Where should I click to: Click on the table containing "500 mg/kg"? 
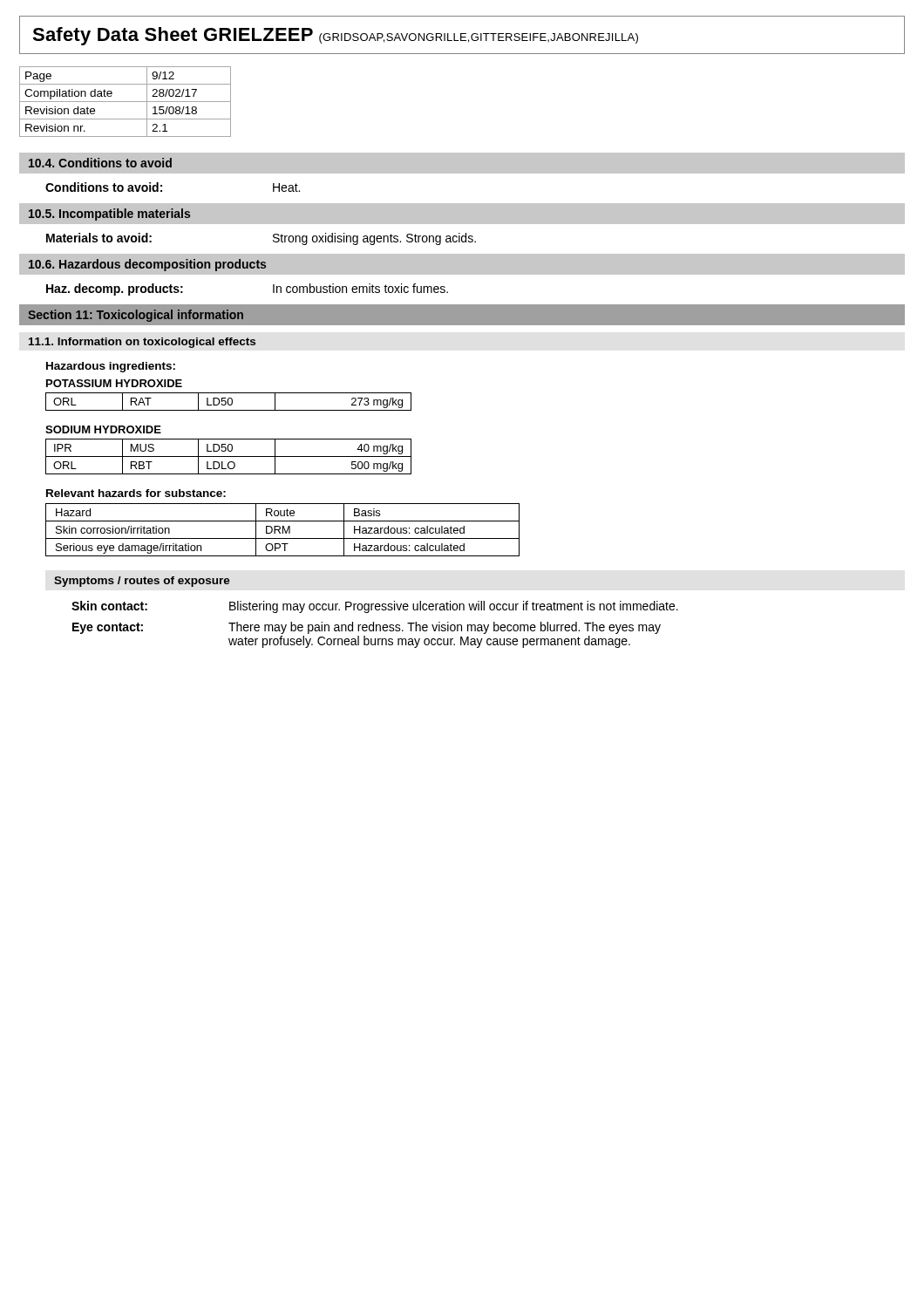click(x=462, y=456)
